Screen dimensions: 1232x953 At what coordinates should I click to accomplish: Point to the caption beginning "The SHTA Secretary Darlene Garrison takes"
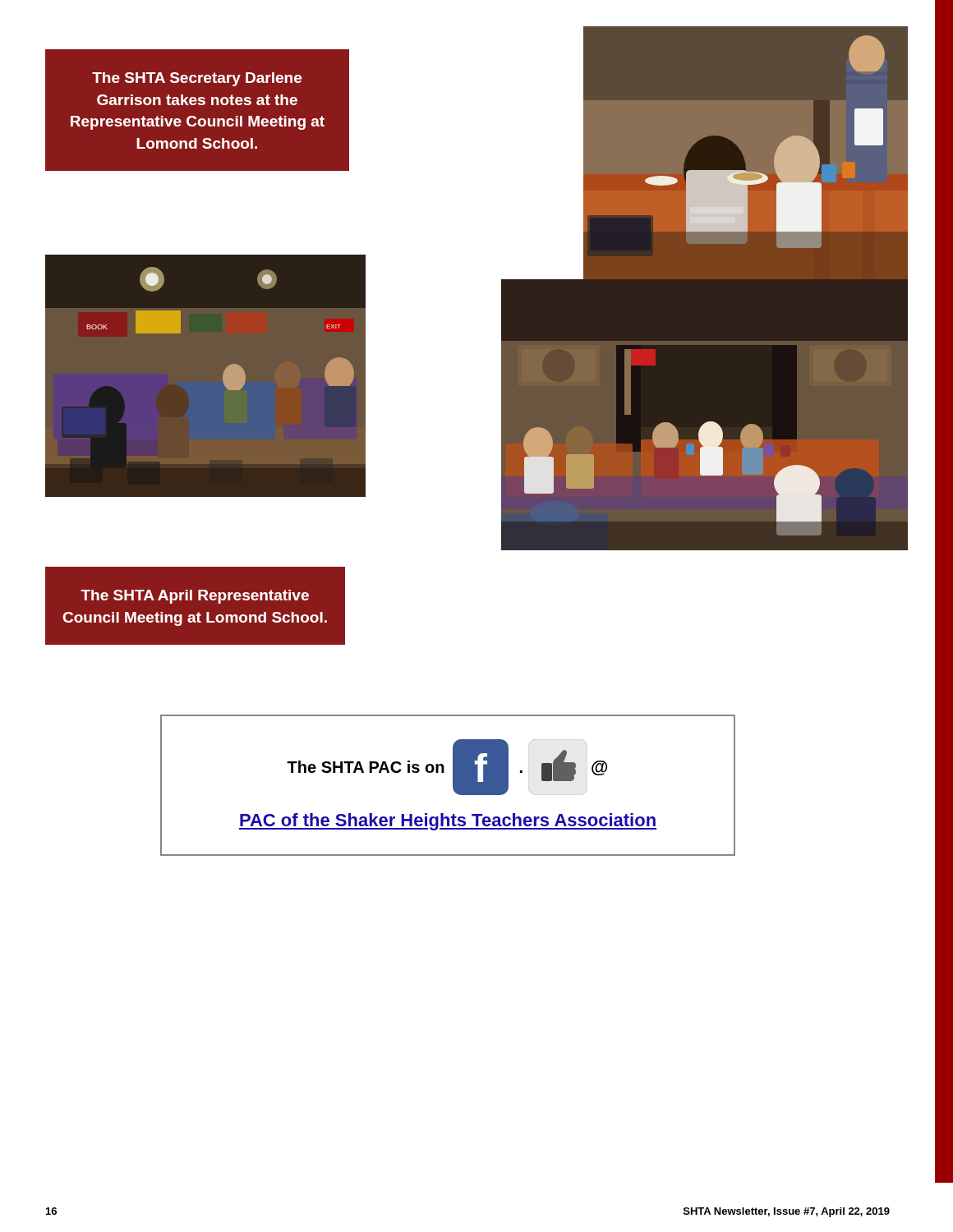[x=197, y=110]
